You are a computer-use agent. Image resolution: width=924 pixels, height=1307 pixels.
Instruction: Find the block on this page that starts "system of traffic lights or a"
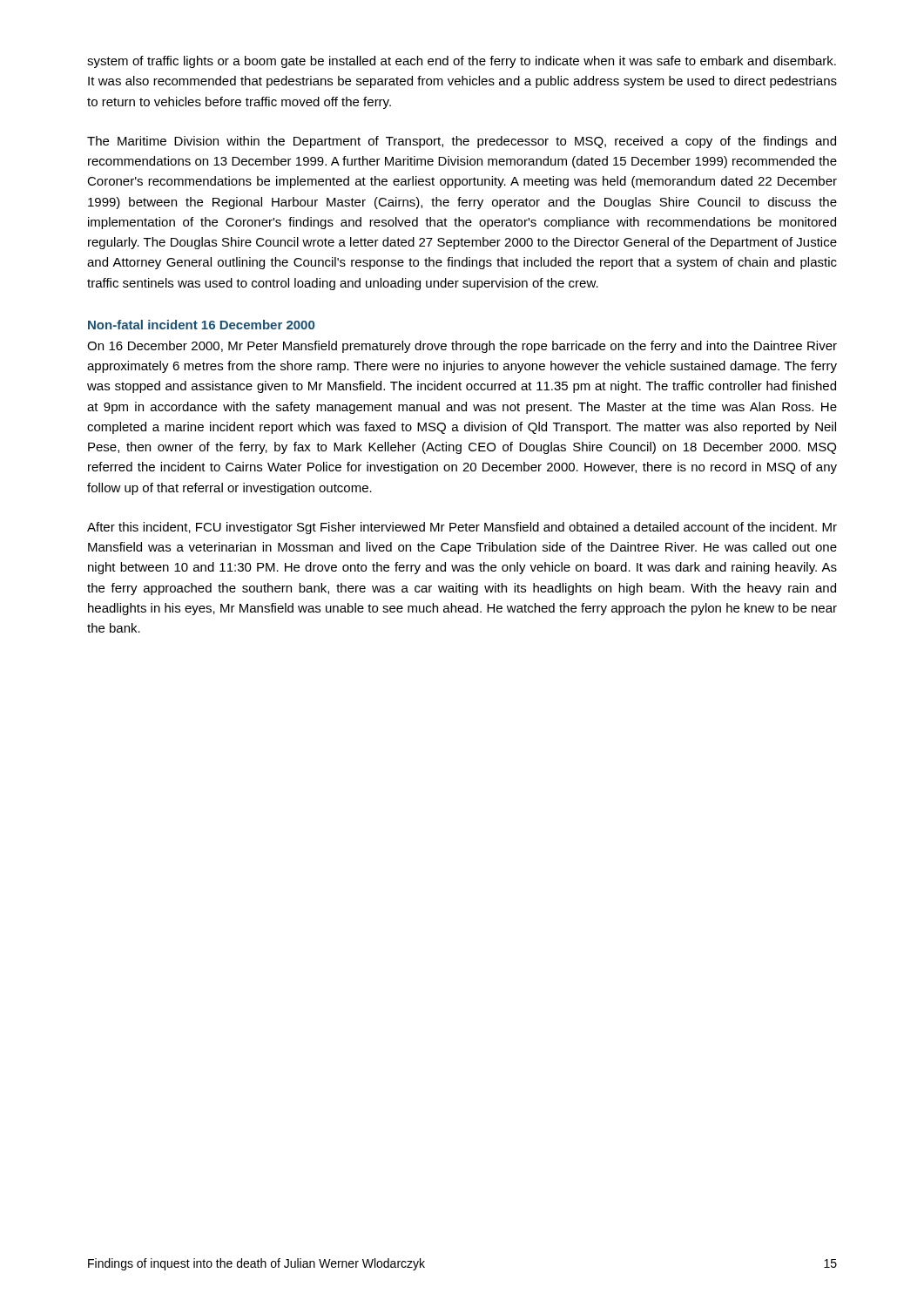tap(462, 81)
